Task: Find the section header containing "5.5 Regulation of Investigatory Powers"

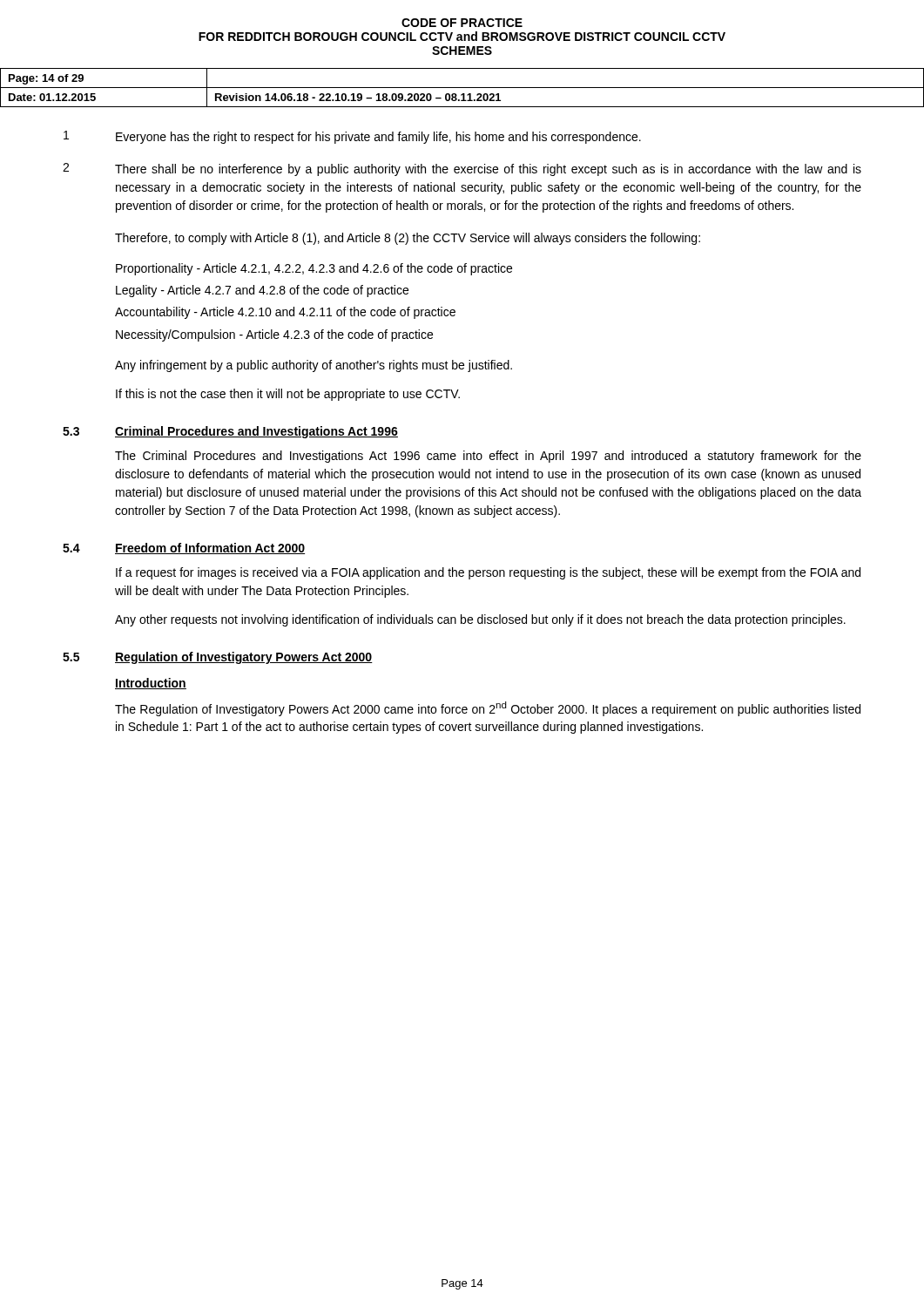Action: coord(217,657)
